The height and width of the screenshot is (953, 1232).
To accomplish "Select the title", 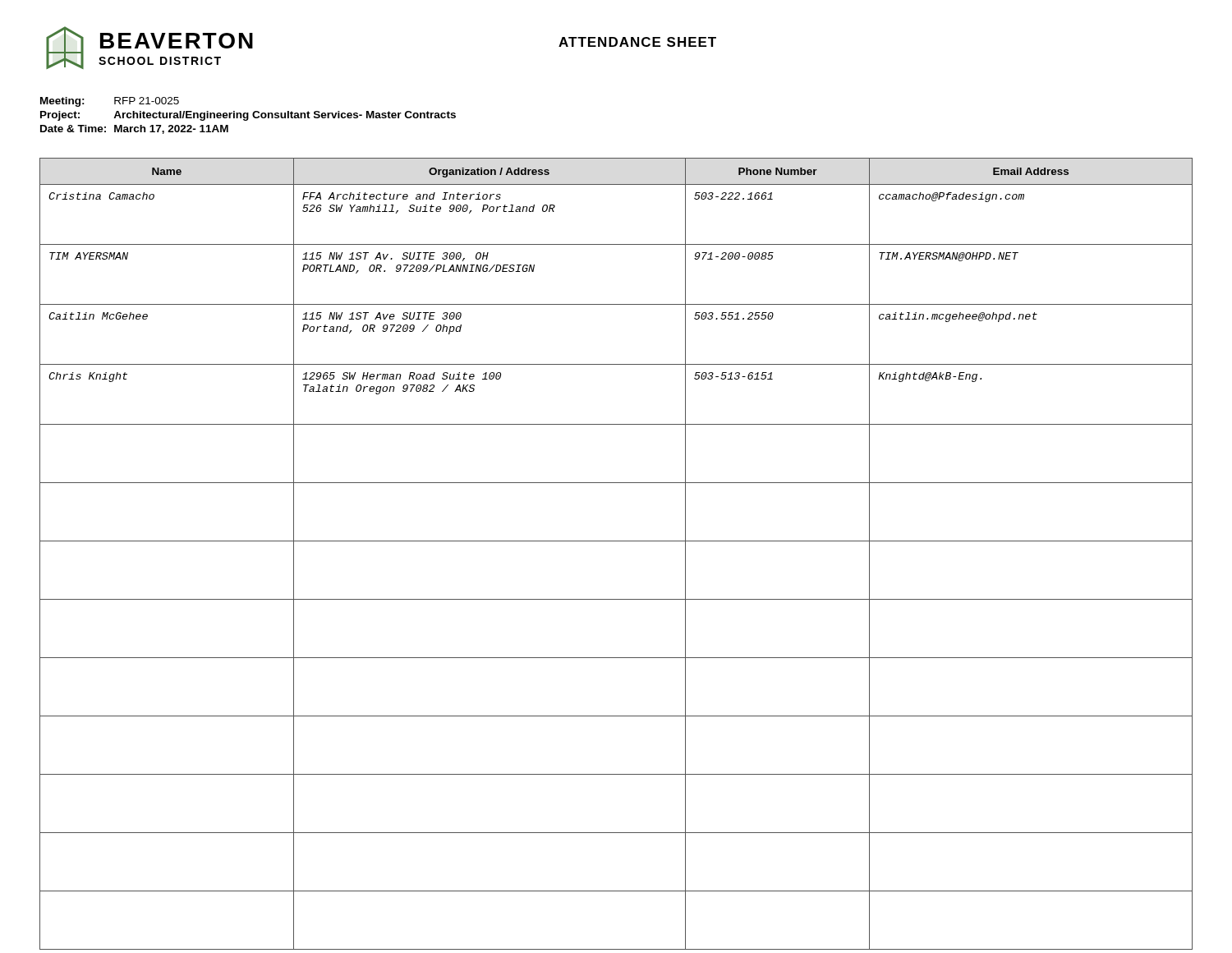I will (638, 42).
